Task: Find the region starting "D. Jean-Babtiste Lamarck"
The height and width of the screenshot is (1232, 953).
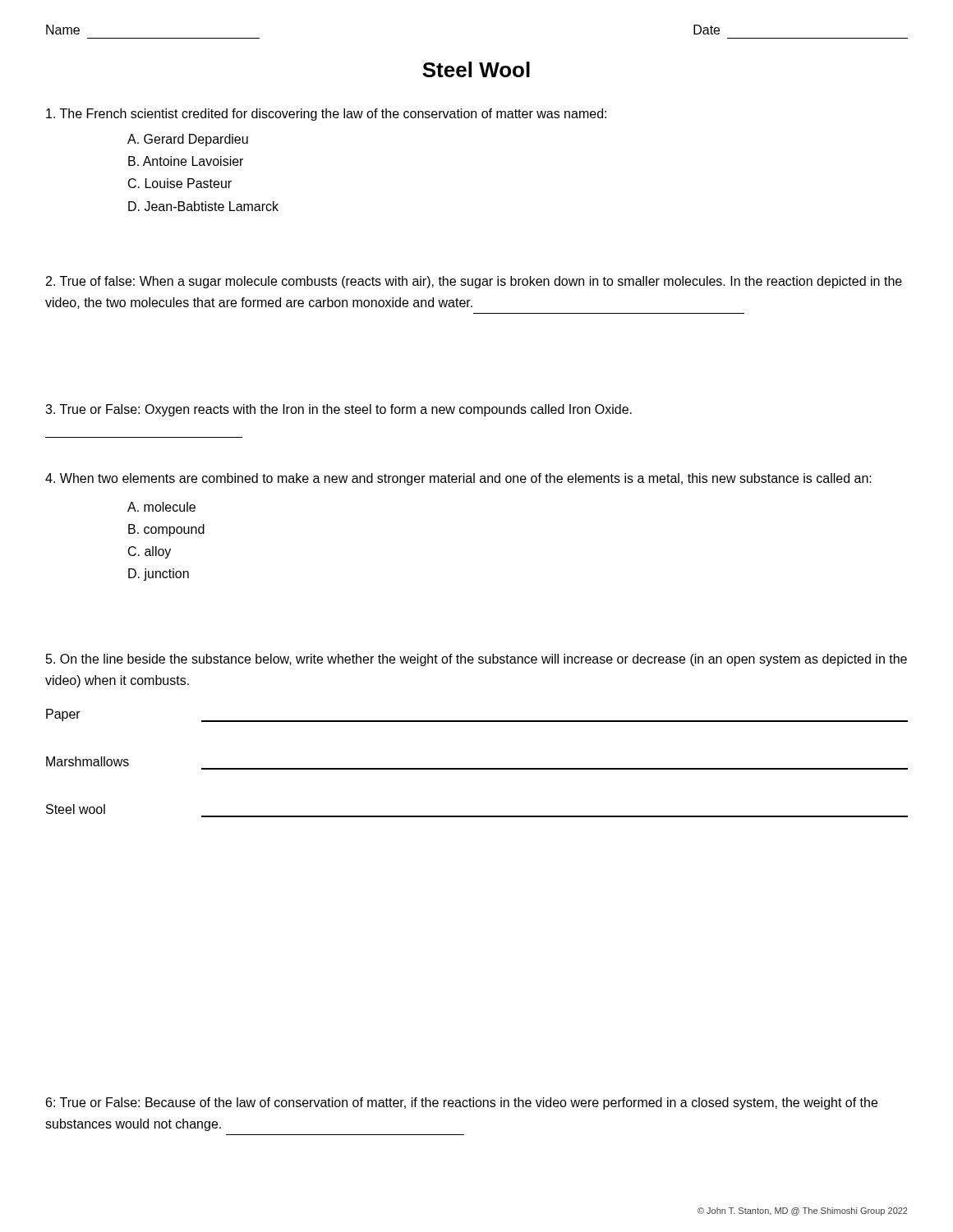Action: 203,206
